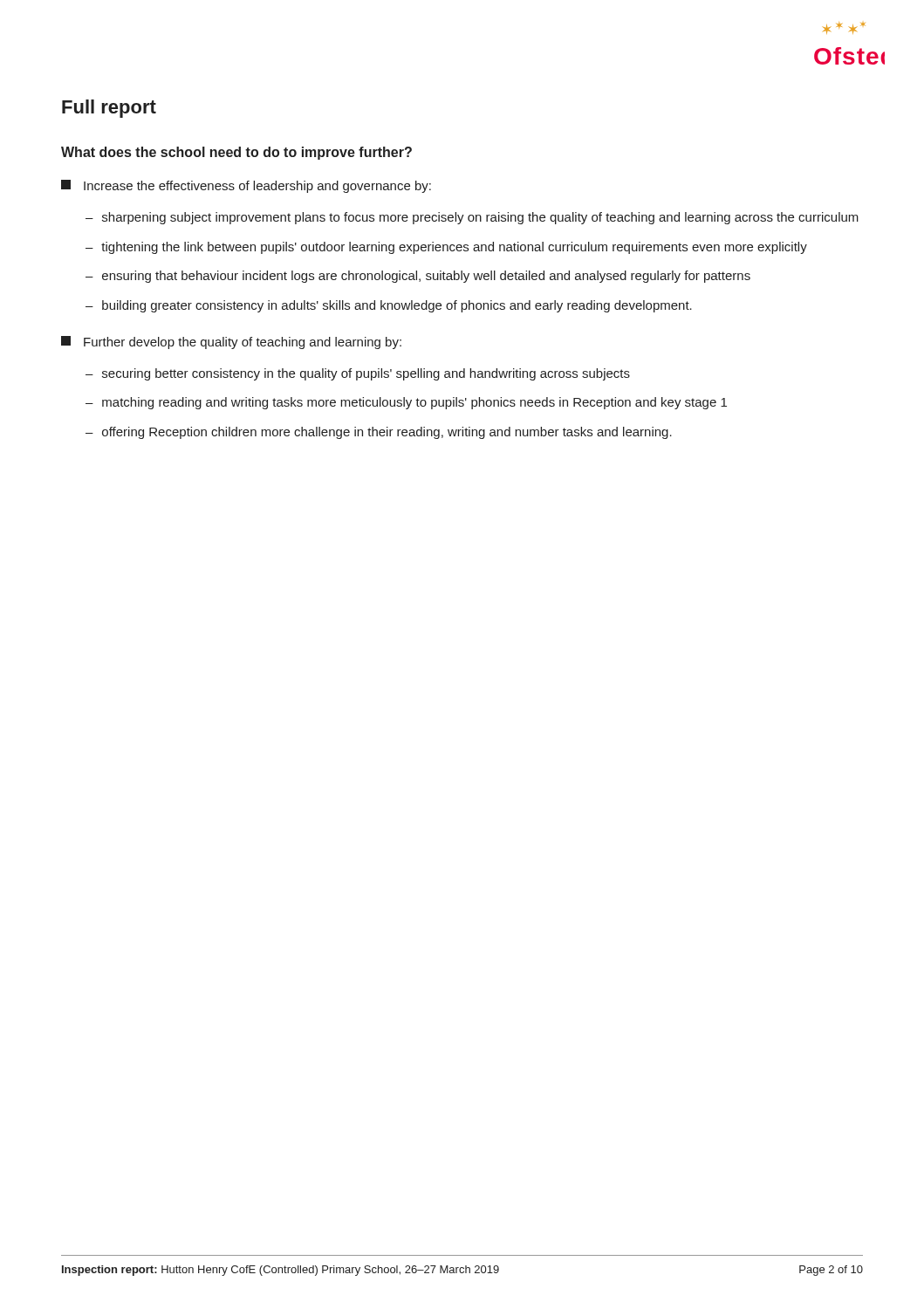This screenshot has height=1309, width=924.
Task: Locate the text "Full report"
Action: [109, 107]
